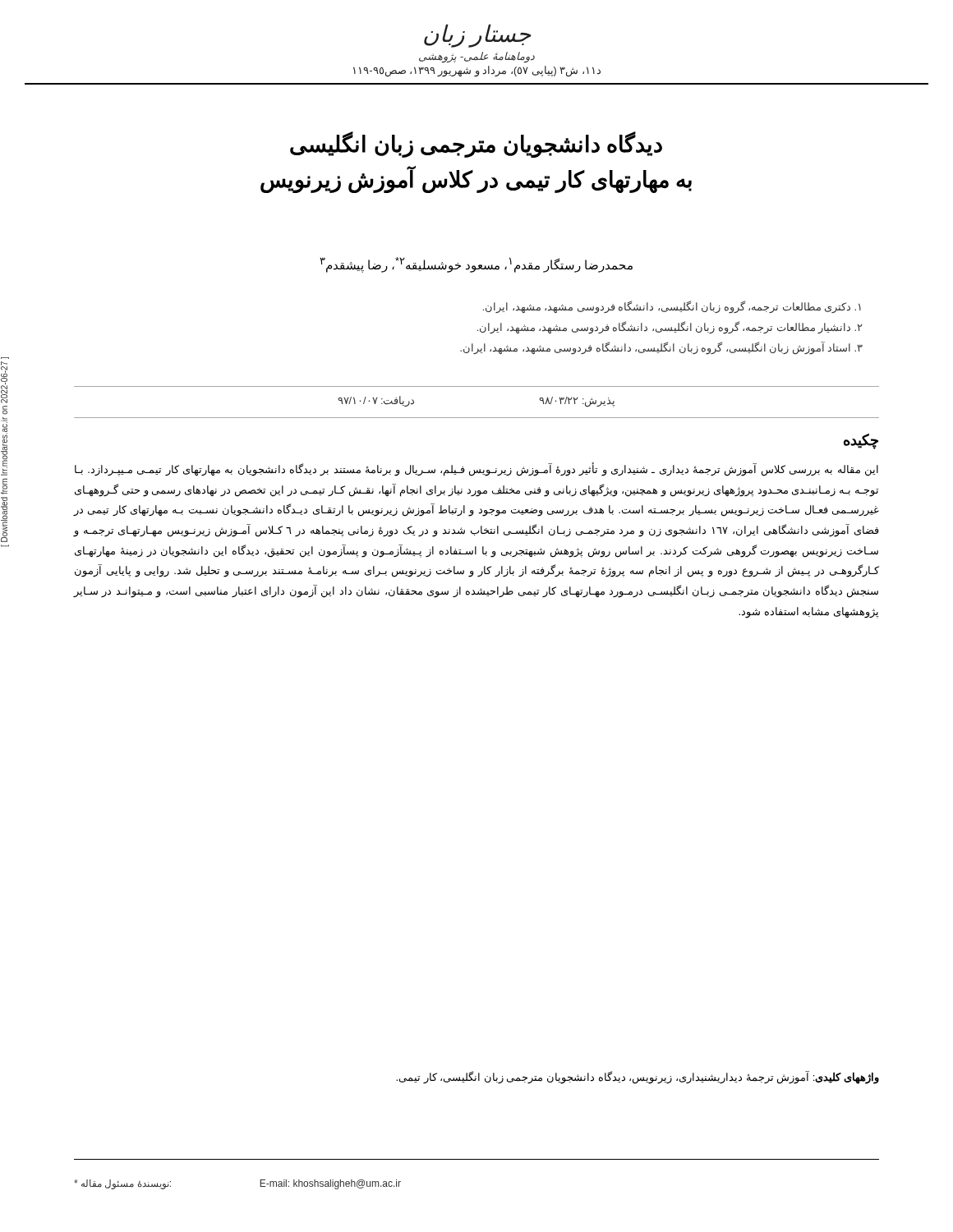This screenshot has height=1232, width=953.
Task: Where is the passage that starts "محمدرضا رستگار مقدم١، مسعود خوشسلیقه٢*،"?
Action: tap(476, 264)
